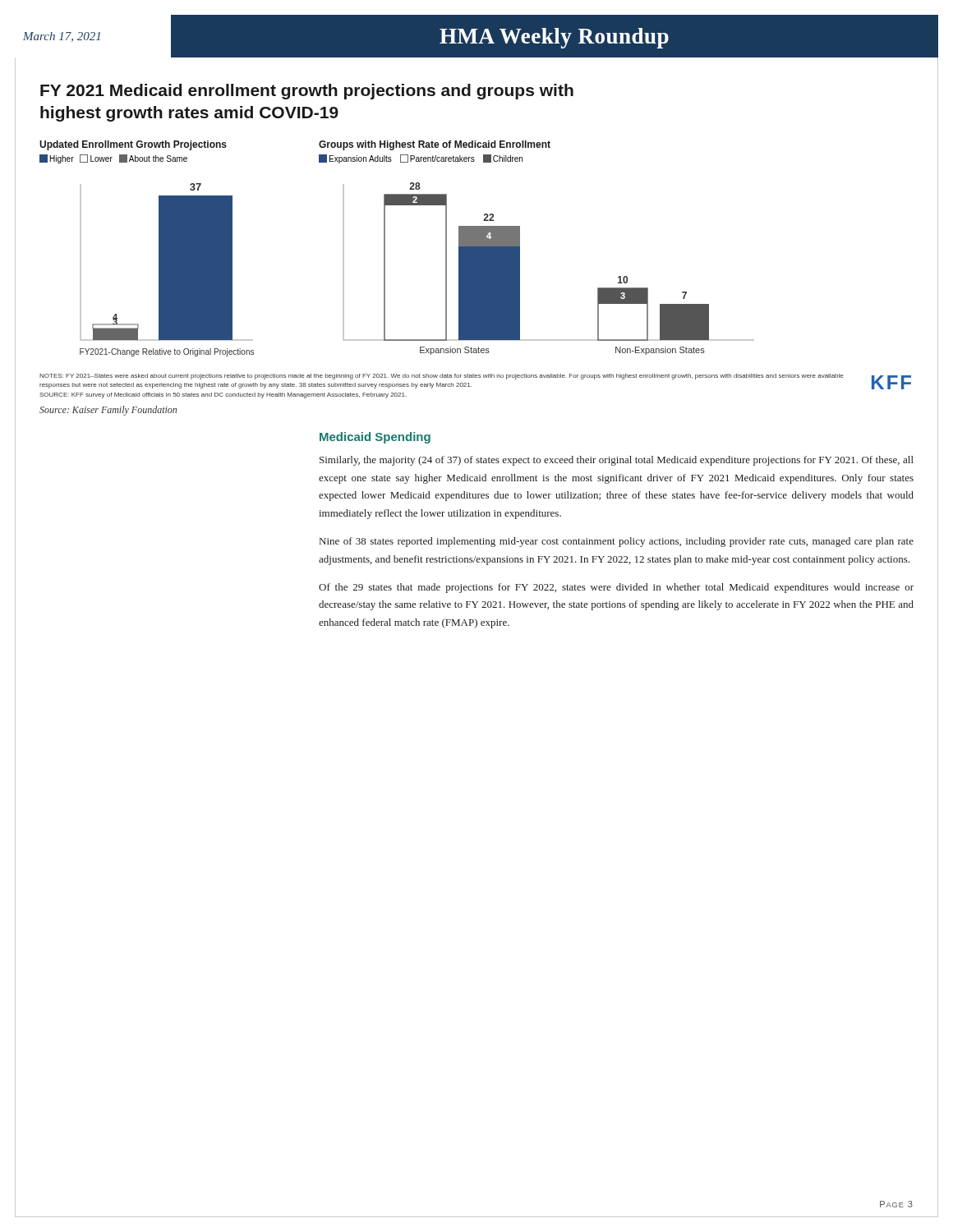Find the bar chart
This screenshot has width=953, height=1232.
[x=167, y=251]
